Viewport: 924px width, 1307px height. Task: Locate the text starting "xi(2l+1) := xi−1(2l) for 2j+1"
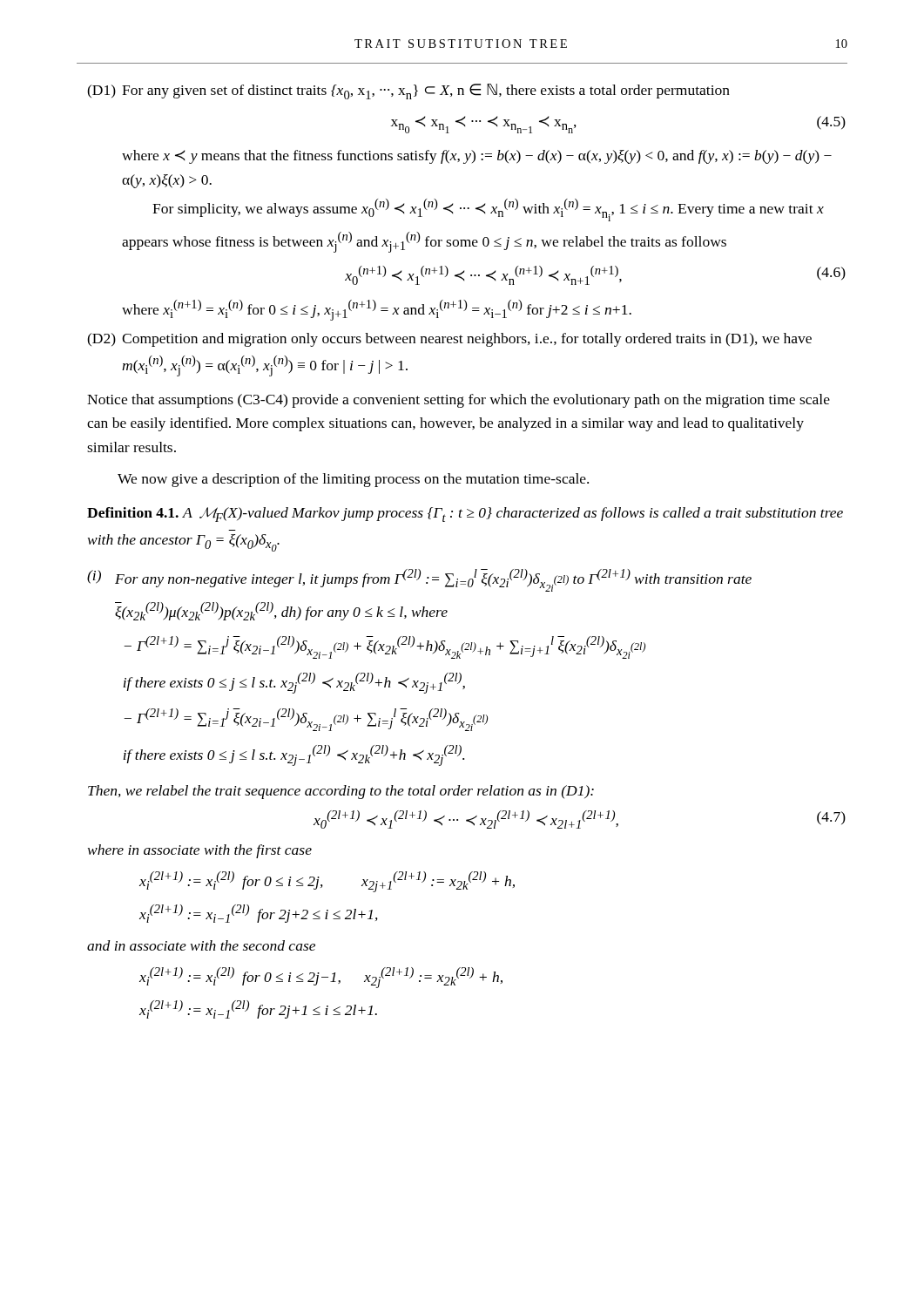click(x=259, y=1010)
